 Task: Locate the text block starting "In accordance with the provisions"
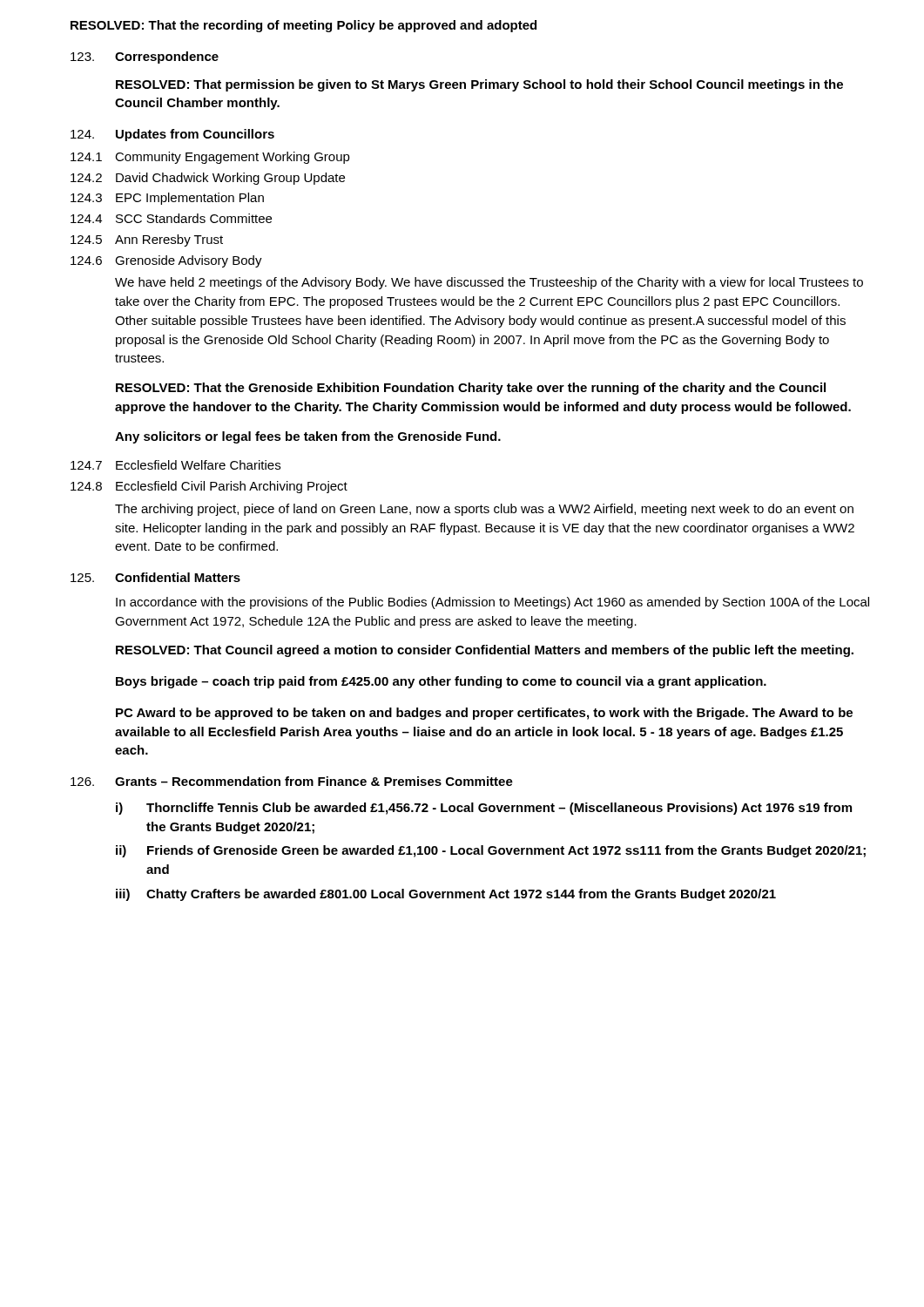click(493, 611)
